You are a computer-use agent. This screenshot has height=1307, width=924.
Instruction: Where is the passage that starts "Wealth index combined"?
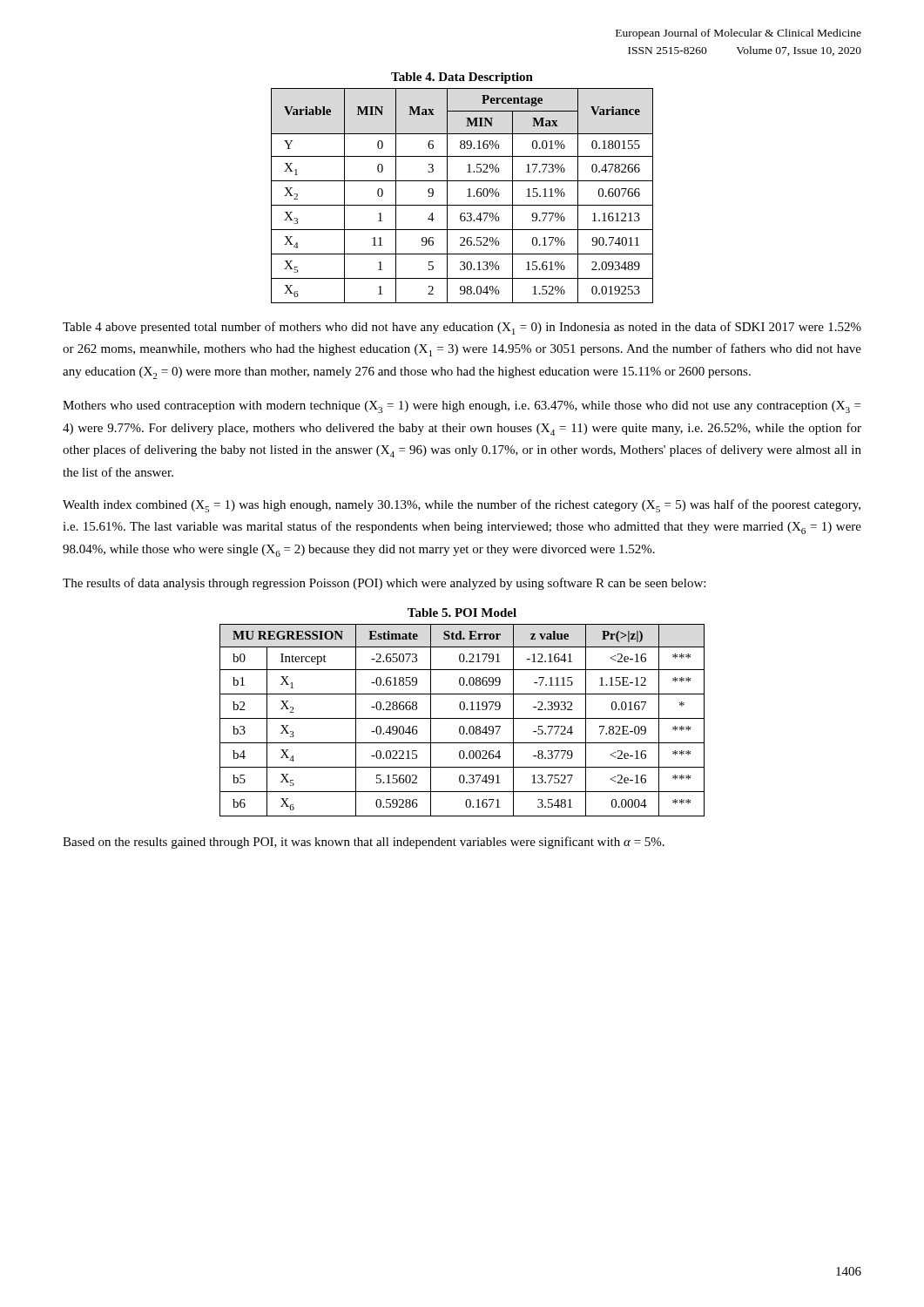click(462, 528)
